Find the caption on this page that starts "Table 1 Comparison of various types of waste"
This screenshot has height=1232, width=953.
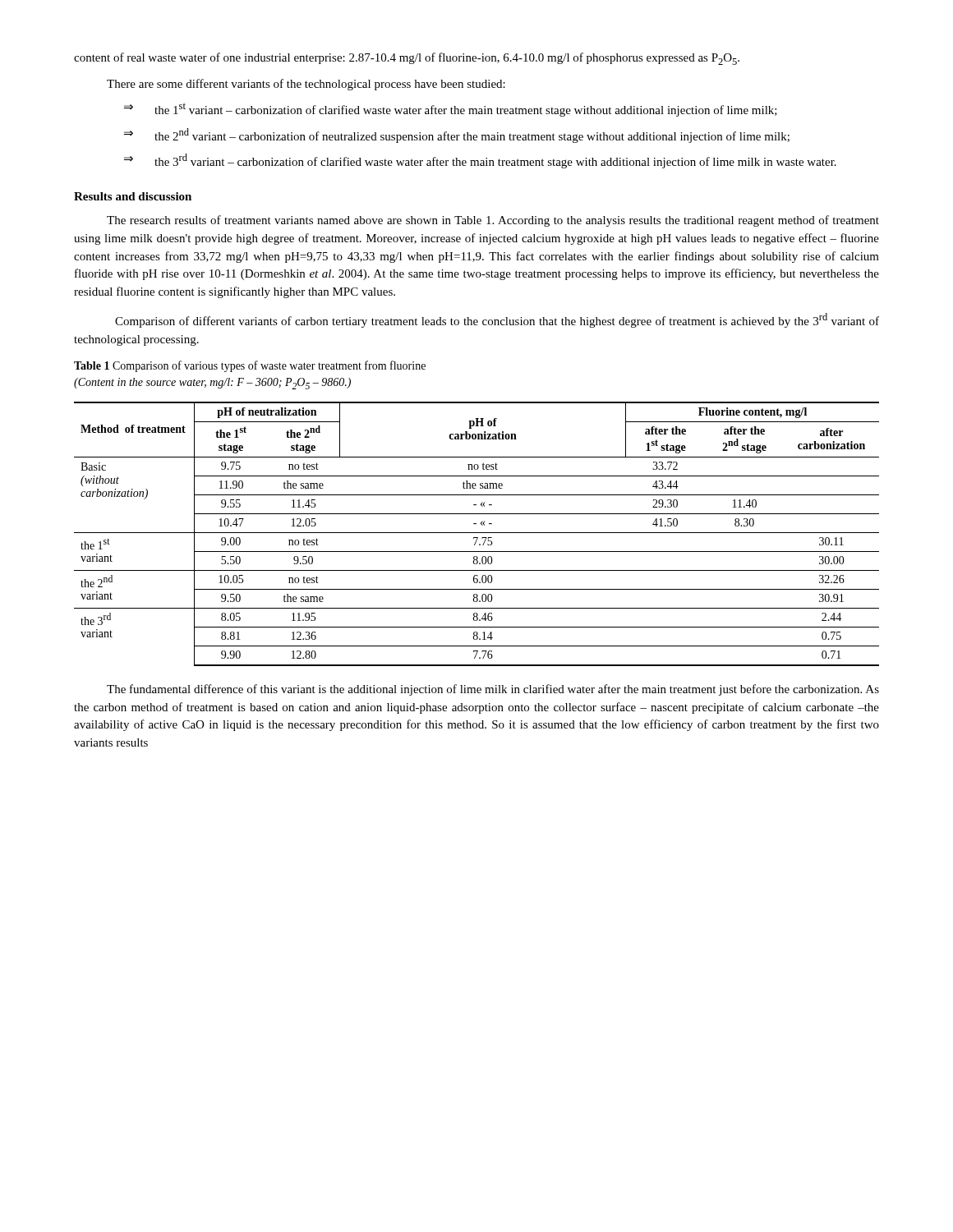tap(250, 376)
